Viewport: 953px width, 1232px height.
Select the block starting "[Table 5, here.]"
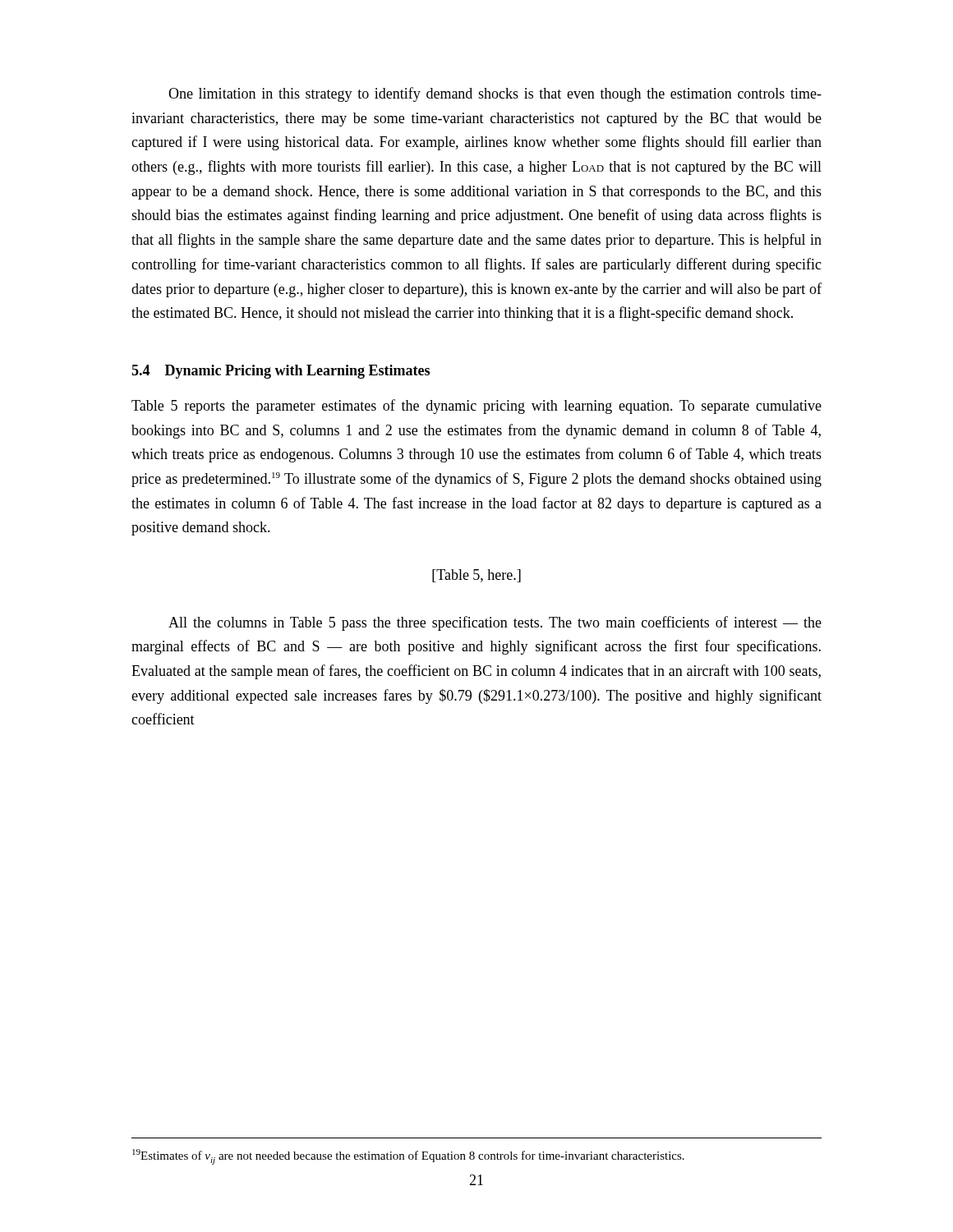[476, 575]
